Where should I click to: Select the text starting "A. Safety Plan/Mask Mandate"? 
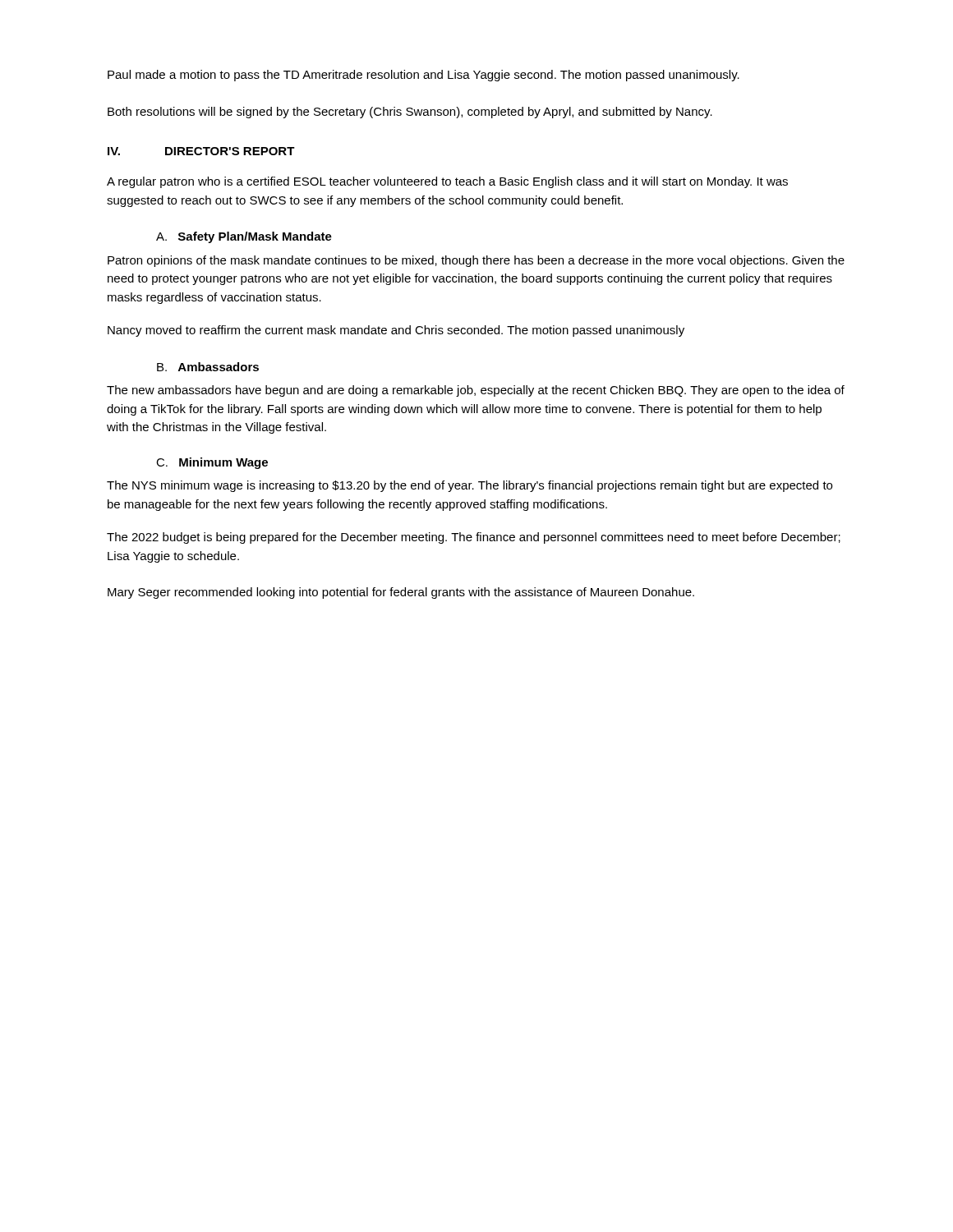[x=244, y=236]
